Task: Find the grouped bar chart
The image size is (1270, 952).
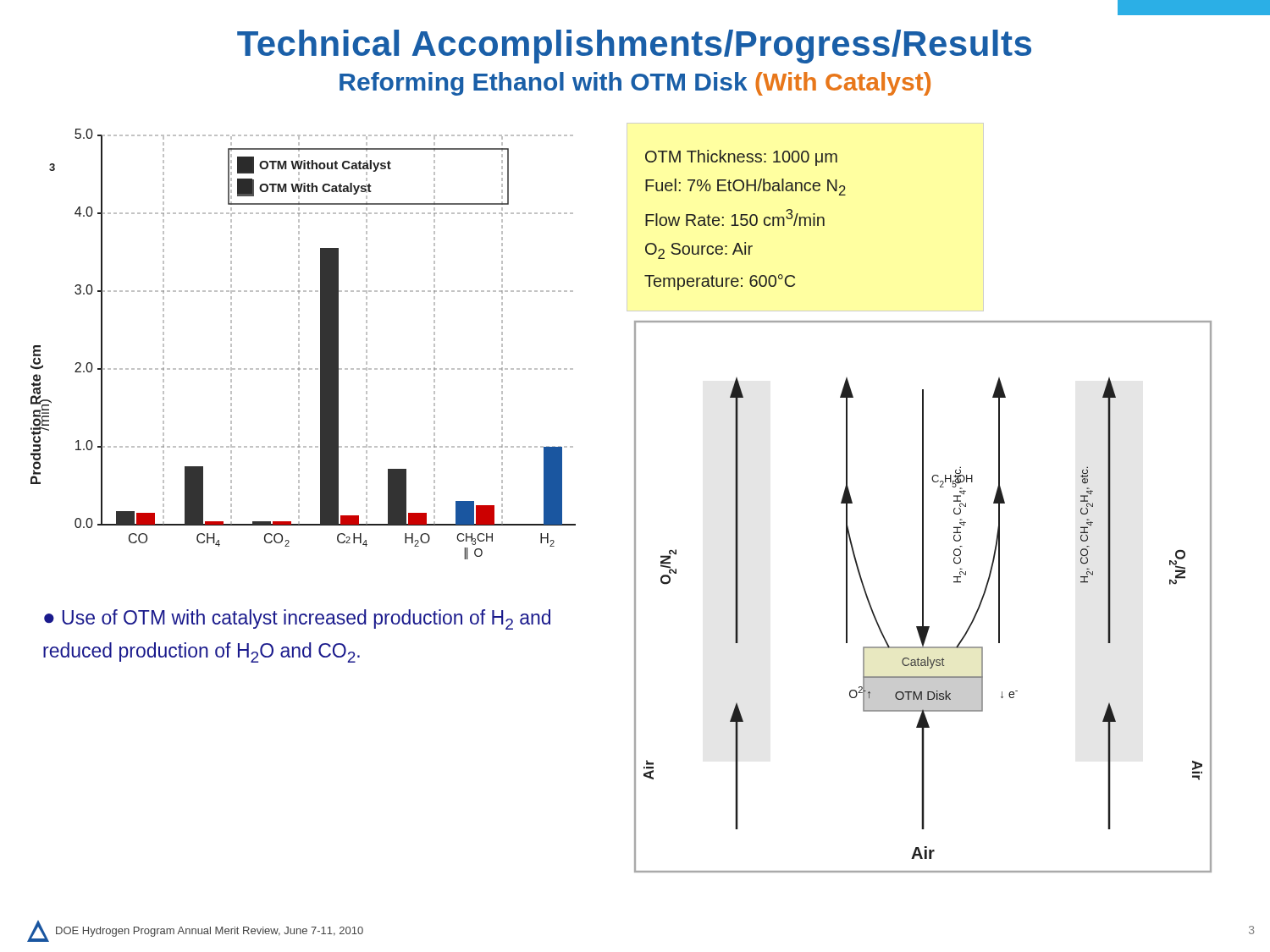Action: [313, 372]
